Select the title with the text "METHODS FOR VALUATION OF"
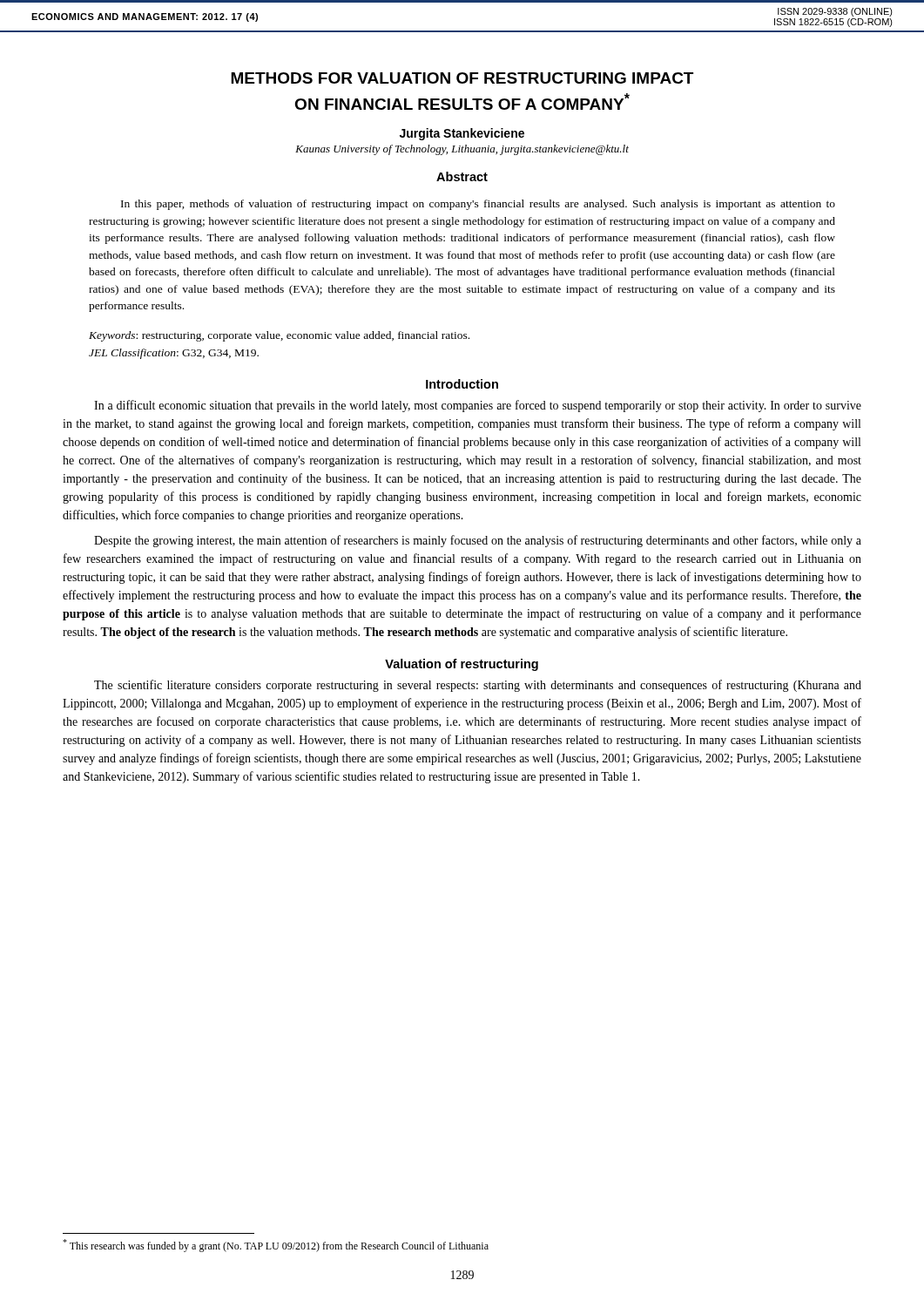 462,91
